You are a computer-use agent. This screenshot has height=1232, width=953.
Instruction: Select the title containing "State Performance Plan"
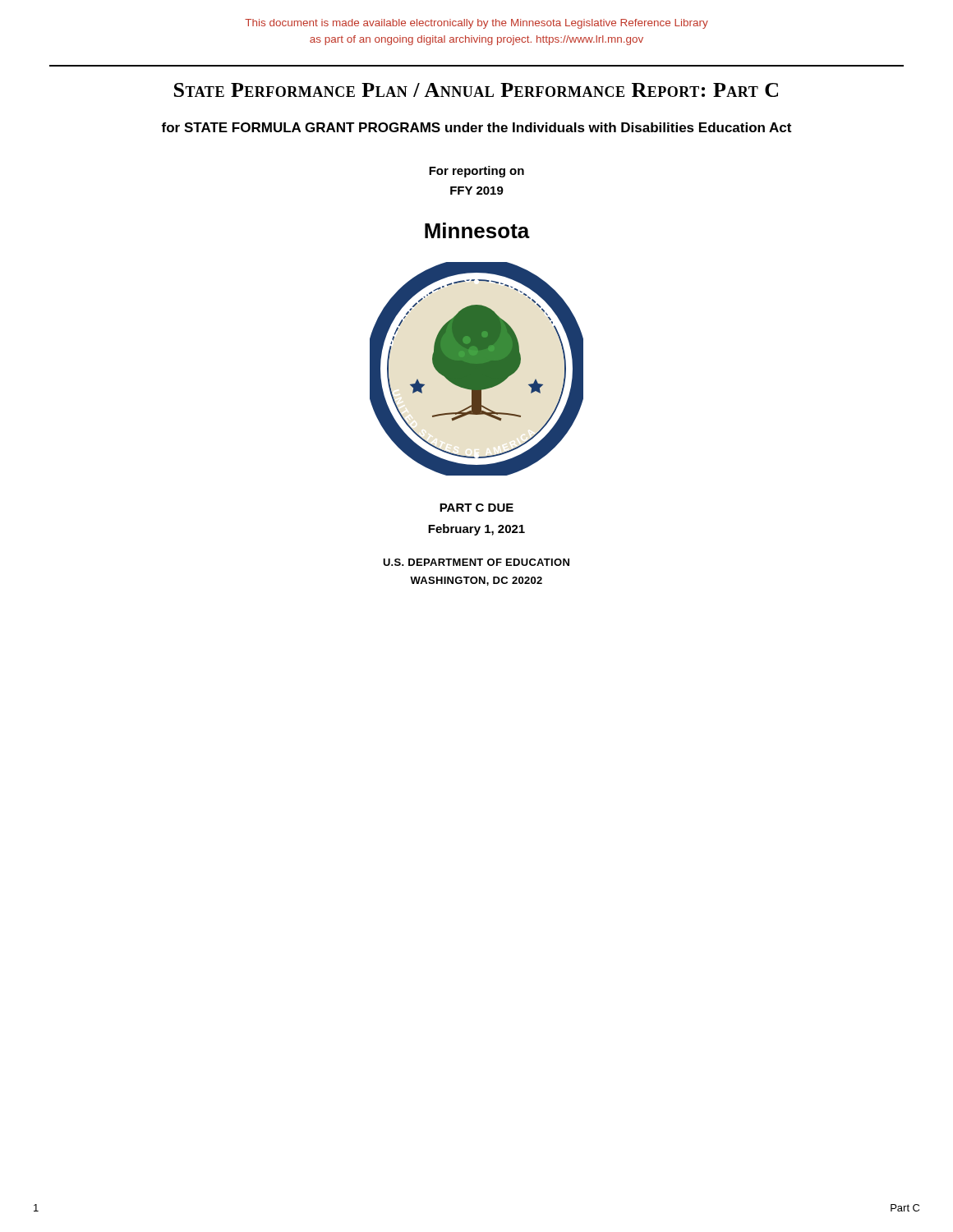pos(476,90)
